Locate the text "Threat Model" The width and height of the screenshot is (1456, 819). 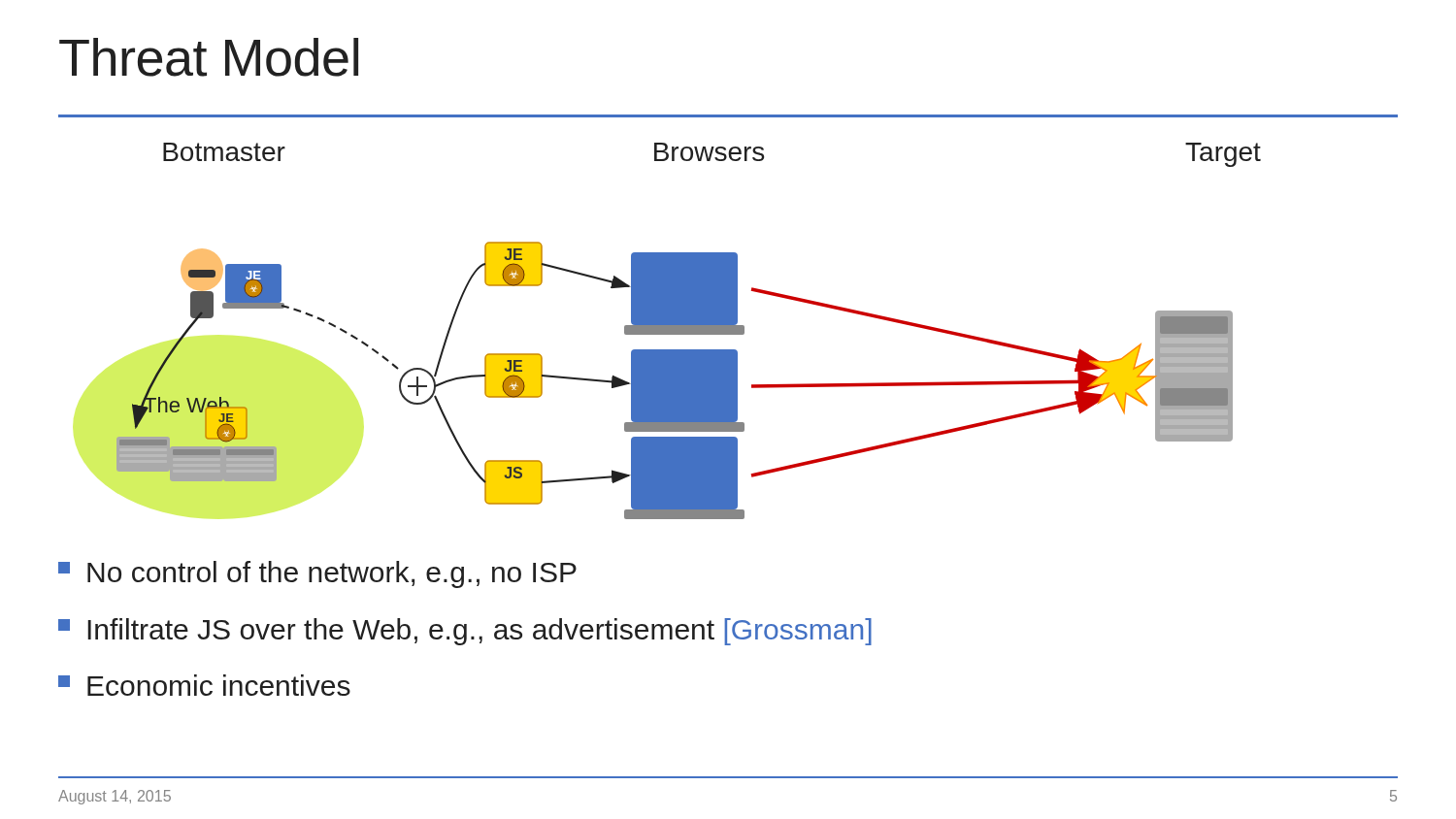(x=210, y=57)
